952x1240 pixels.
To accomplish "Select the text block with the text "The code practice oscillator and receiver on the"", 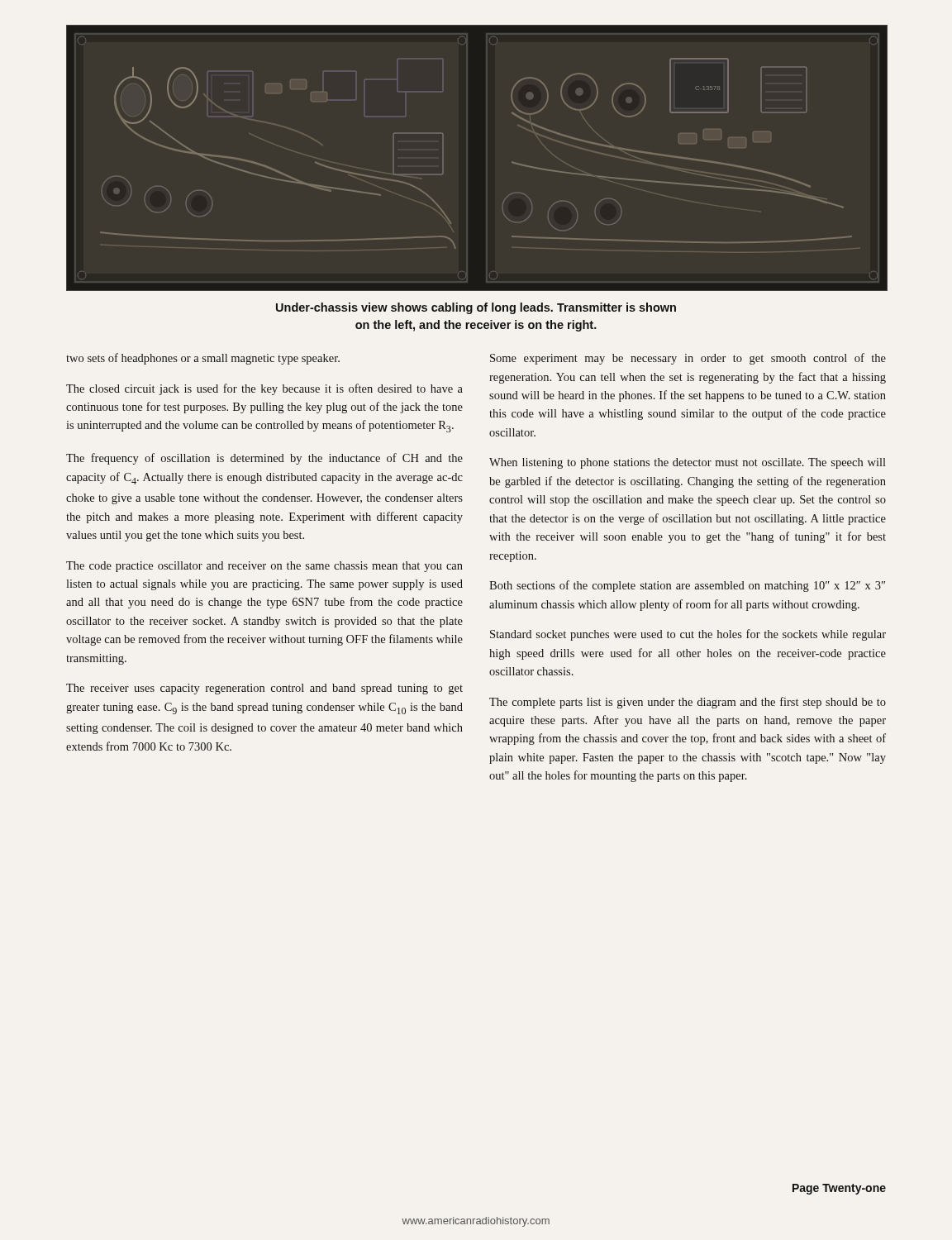I will (x=264, y=612).
